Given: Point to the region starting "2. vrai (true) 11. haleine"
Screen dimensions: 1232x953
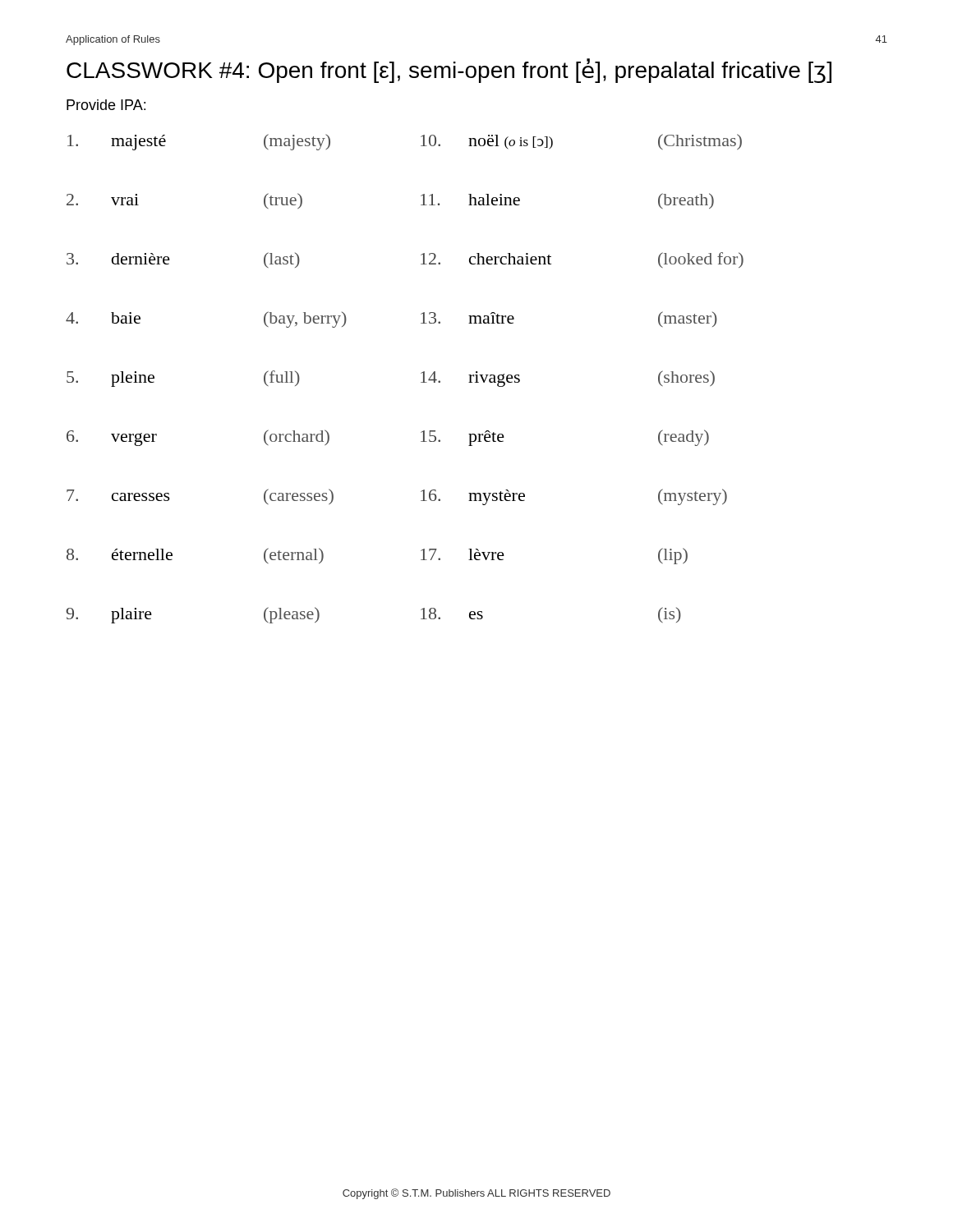Looking at the screenshot, I should click(118, 201).
